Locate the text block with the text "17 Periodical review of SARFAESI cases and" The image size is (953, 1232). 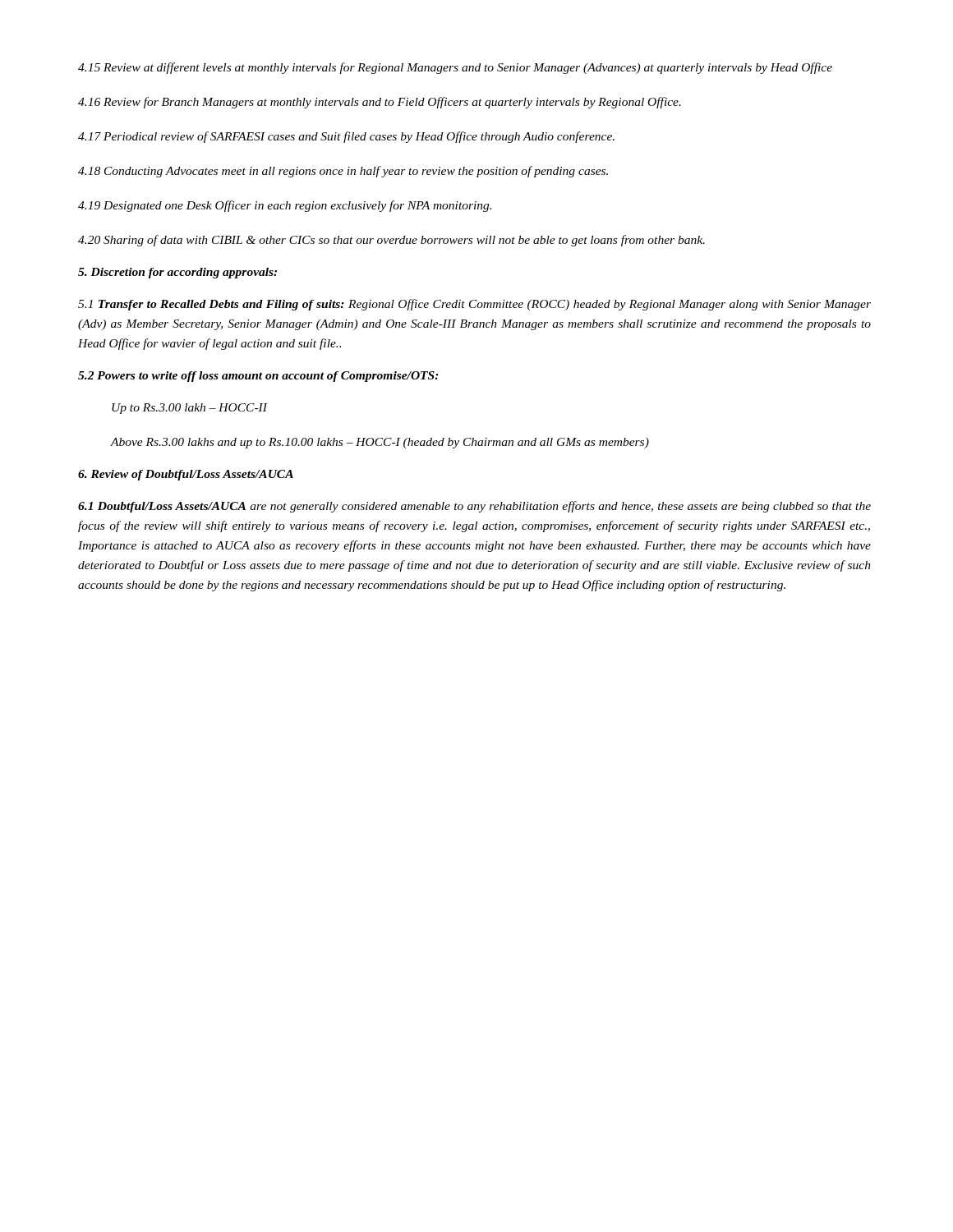pos(347,136)
